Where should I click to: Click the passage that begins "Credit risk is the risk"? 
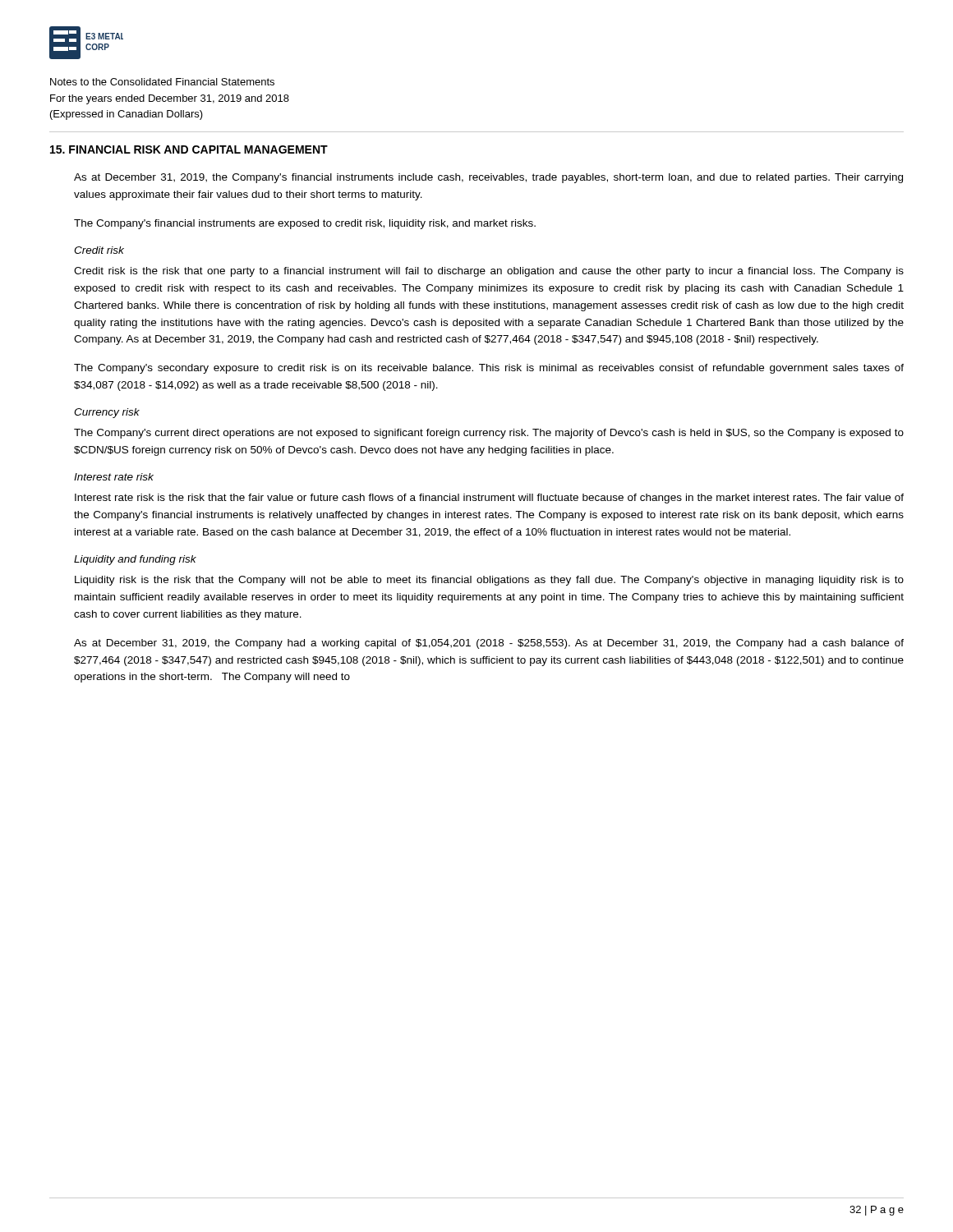tap(489, 305)
